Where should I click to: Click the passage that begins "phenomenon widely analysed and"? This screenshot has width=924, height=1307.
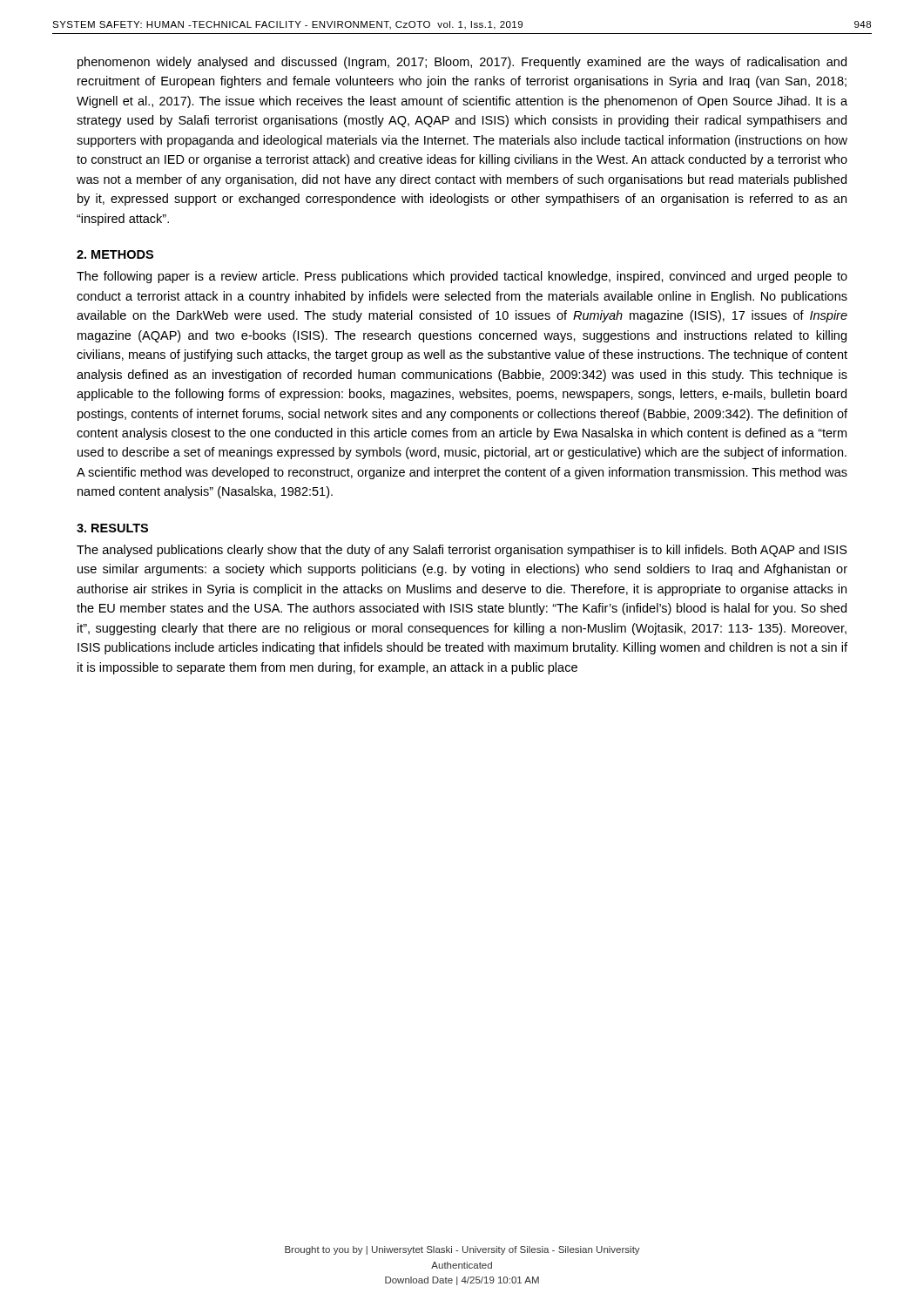pos(462,140)
